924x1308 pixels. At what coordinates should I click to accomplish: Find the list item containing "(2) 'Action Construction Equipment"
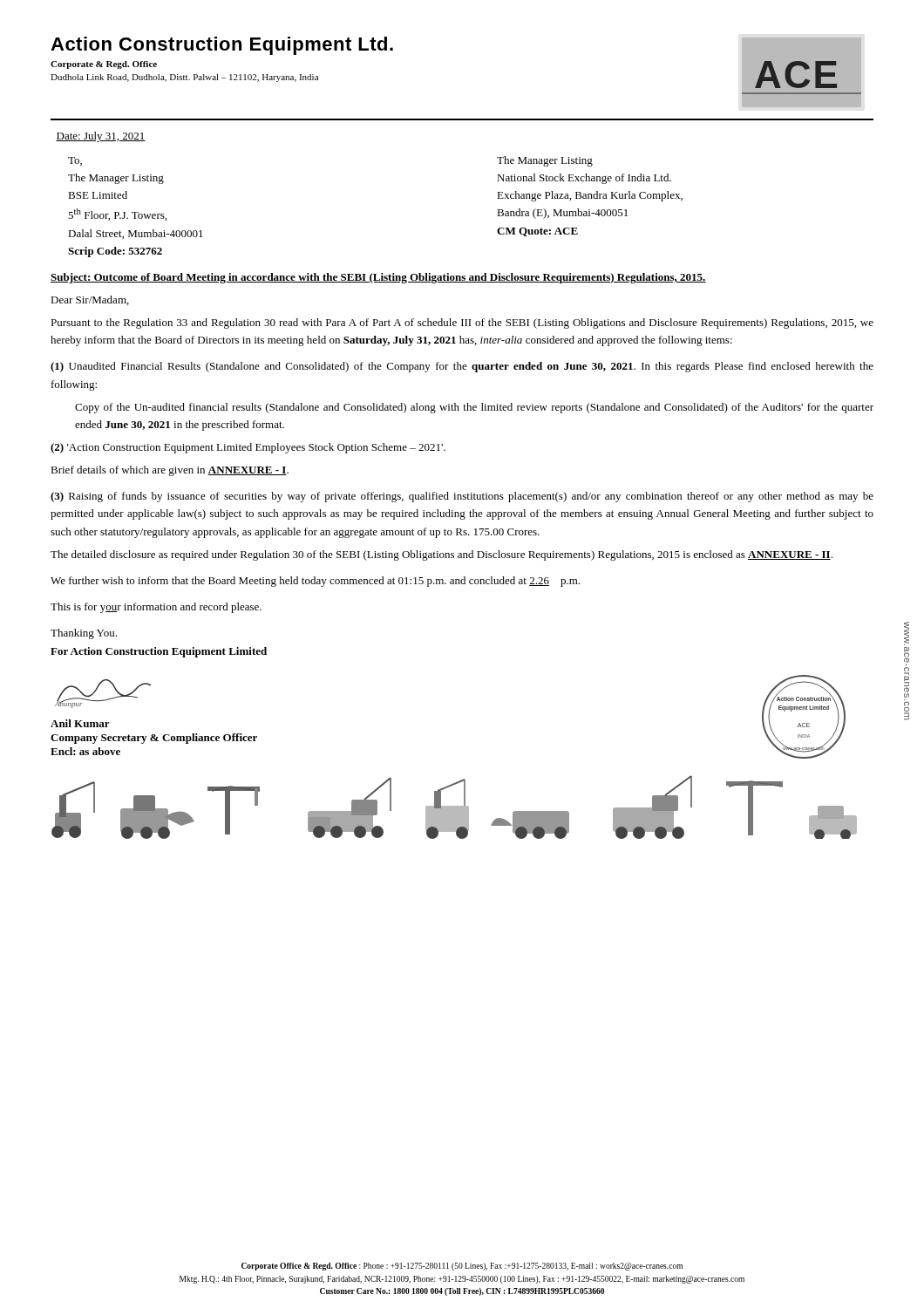tap(248, 447)
